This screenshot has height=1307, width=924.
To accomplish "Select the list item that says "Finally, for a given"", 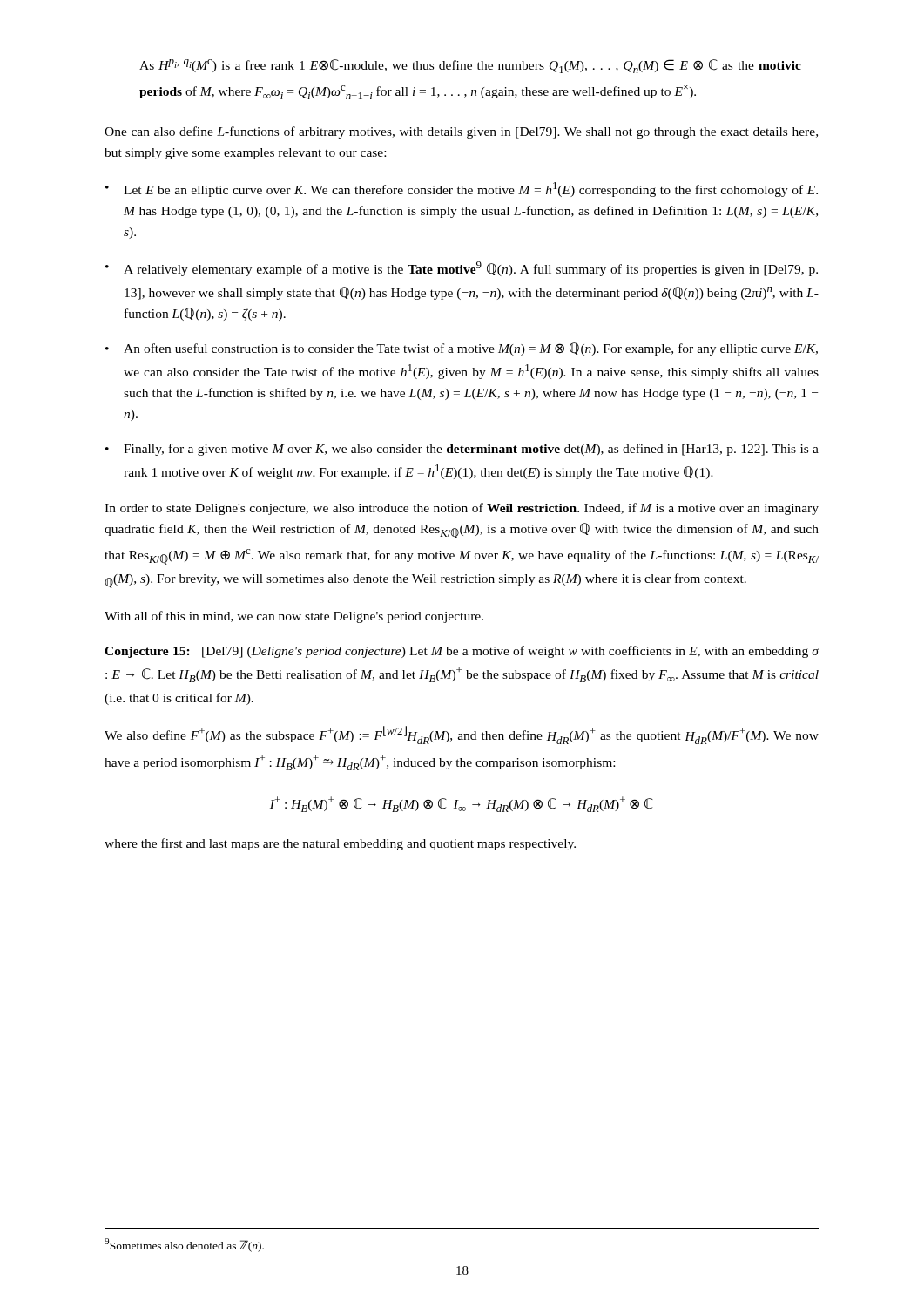I will pyautogui.click(x=462, y=461).
